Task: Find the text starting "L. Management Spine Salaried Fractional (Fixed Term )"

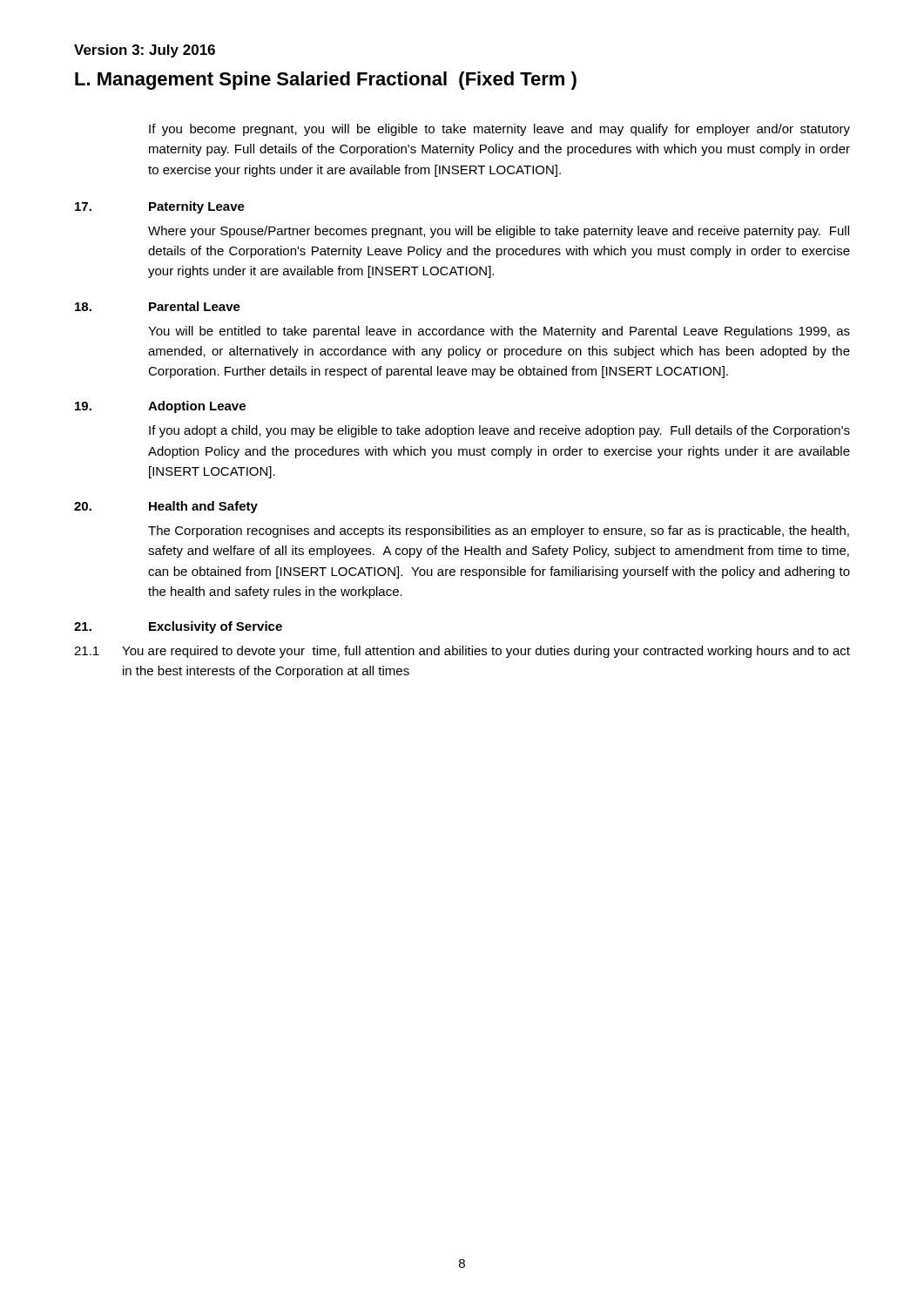Action: pos(462,79)
